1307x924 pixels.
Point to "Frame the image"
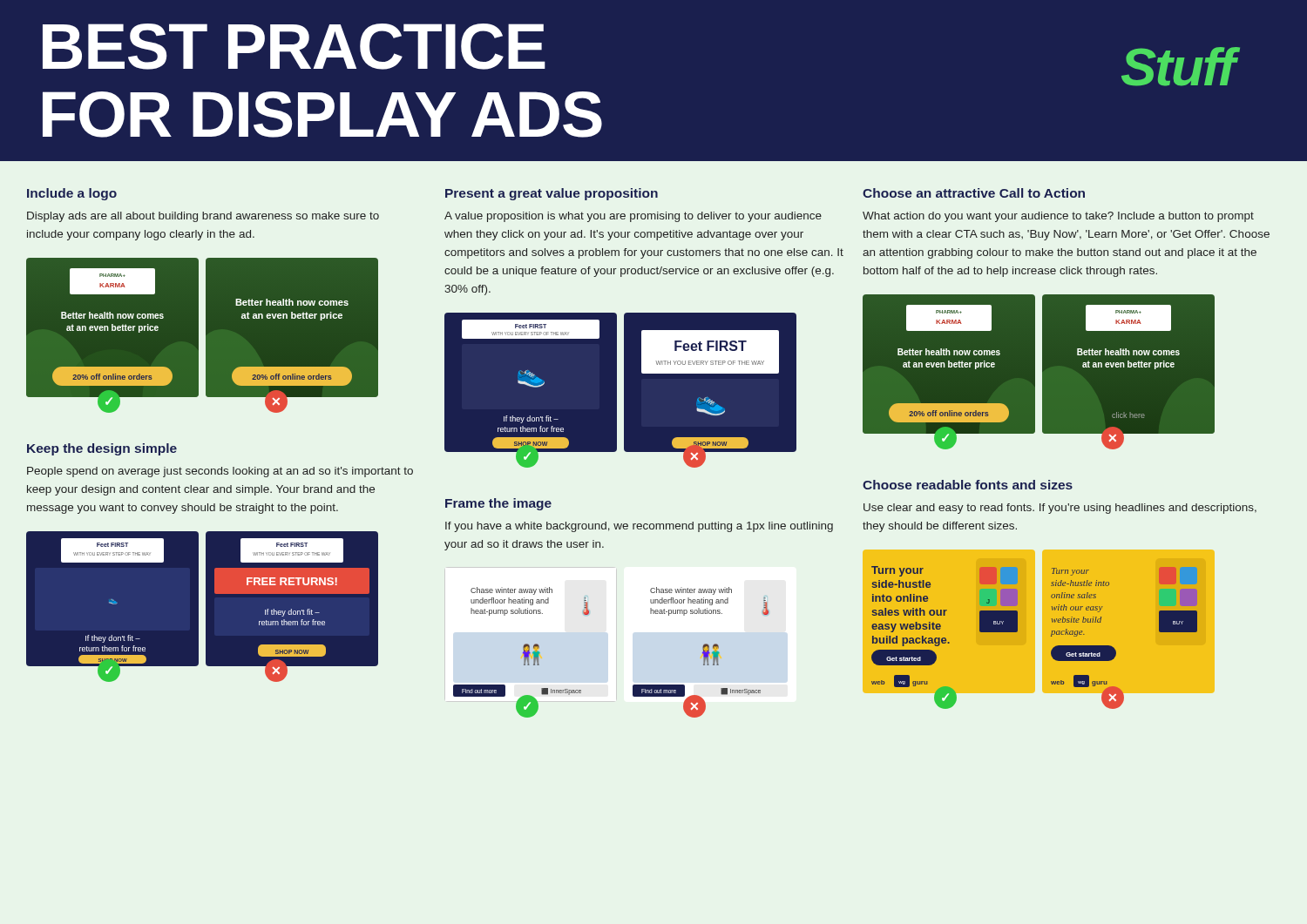[498, 503]
